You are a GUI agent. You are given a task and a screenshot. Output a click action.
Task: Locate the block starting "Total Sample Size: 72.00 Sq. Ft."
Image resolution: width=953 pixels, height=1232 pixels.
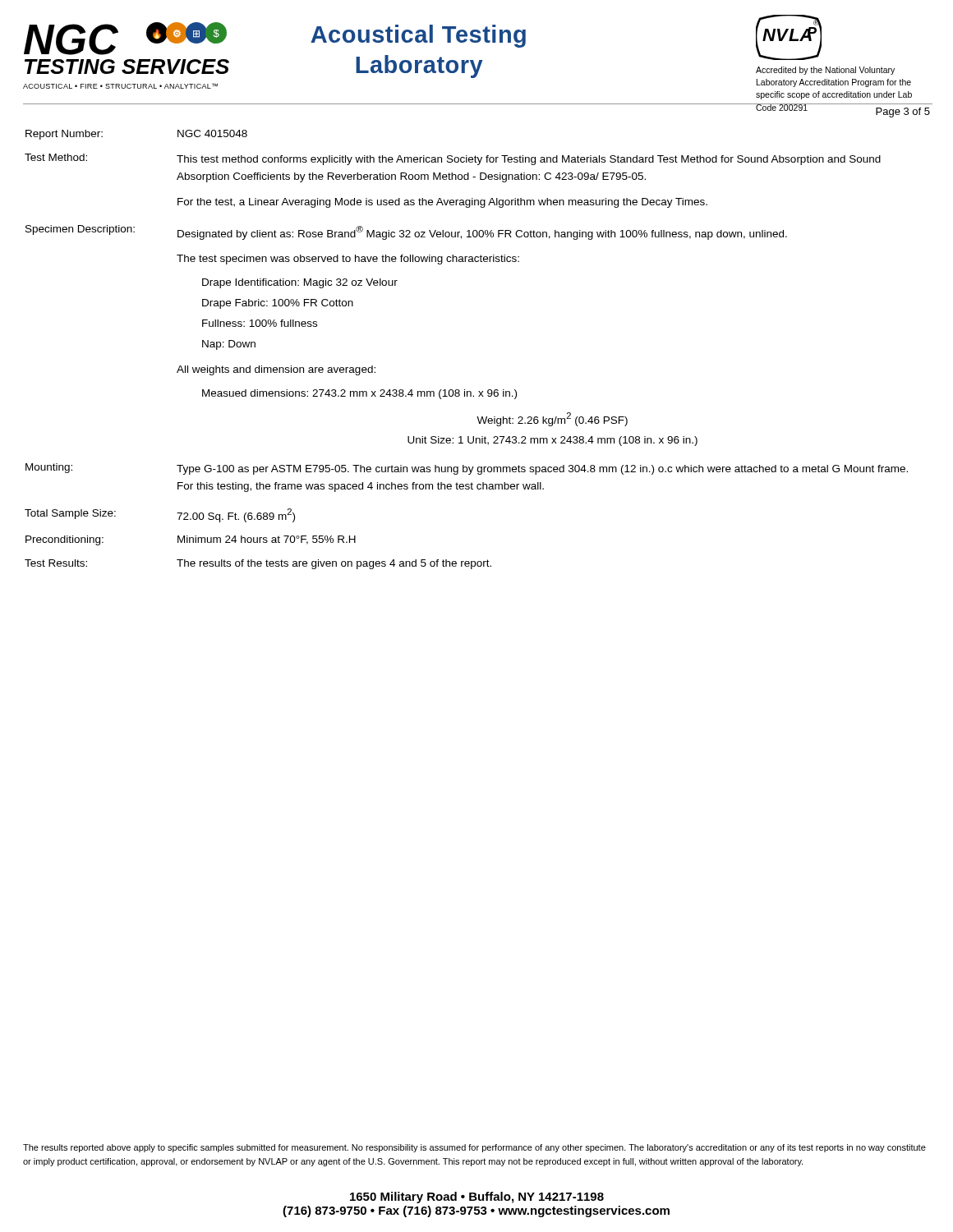pyautogui.click(x=66, y=515)
